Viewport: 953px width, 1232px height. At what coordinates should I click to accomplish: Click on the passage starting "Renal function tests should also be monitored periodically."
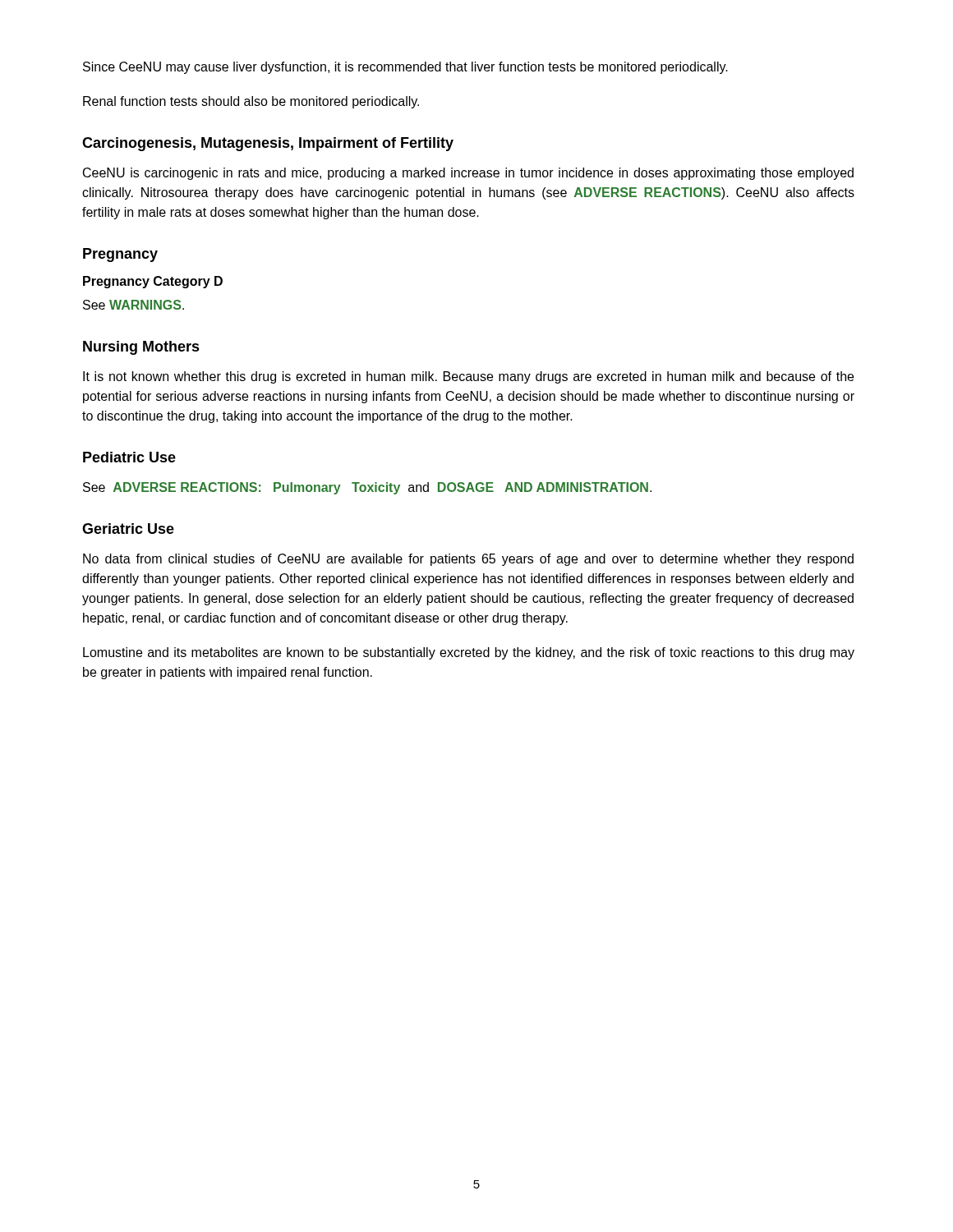(x=251, y=101)
